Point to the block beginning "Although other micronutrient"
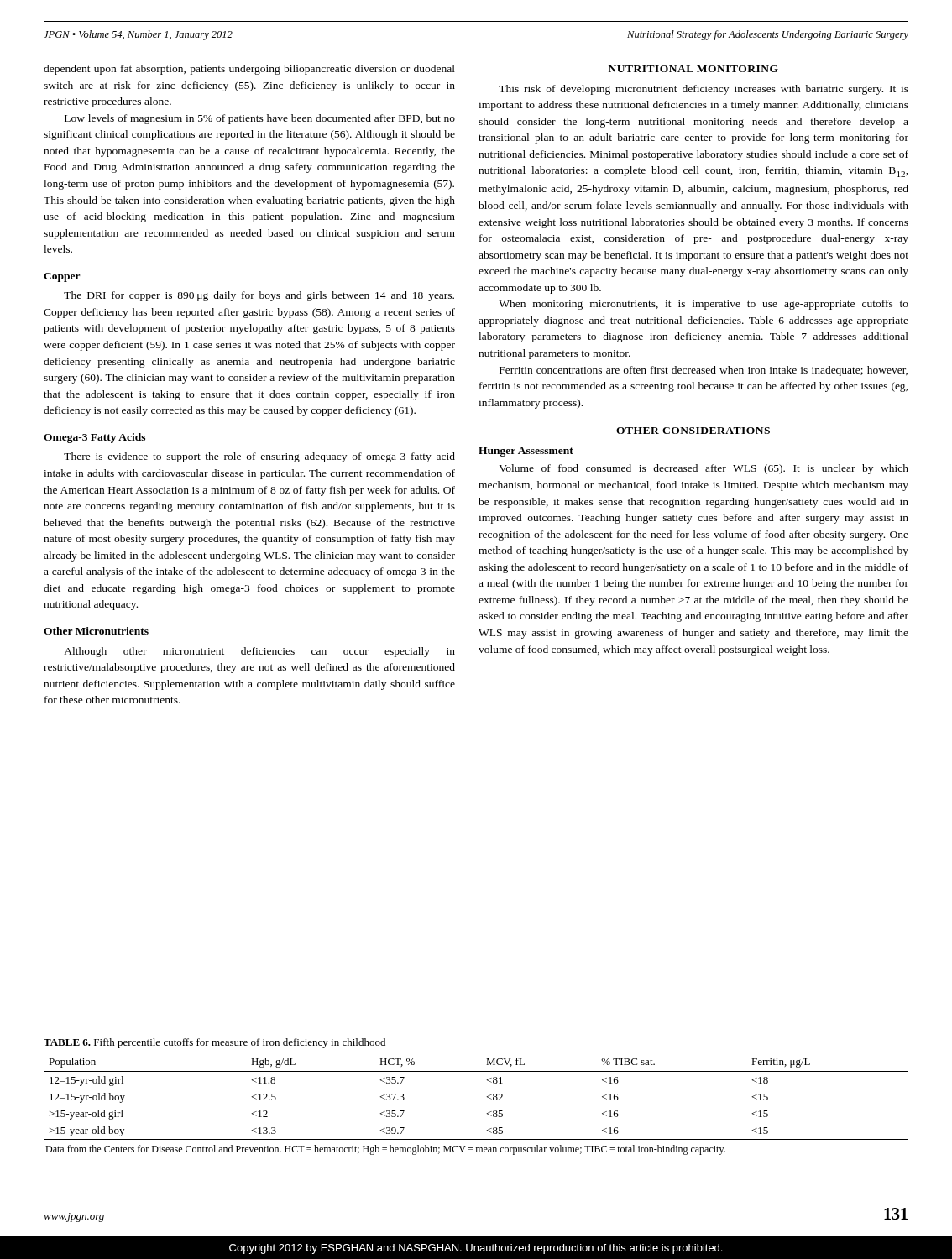This screenshot has width=952, height=1259. pos(249,675)
